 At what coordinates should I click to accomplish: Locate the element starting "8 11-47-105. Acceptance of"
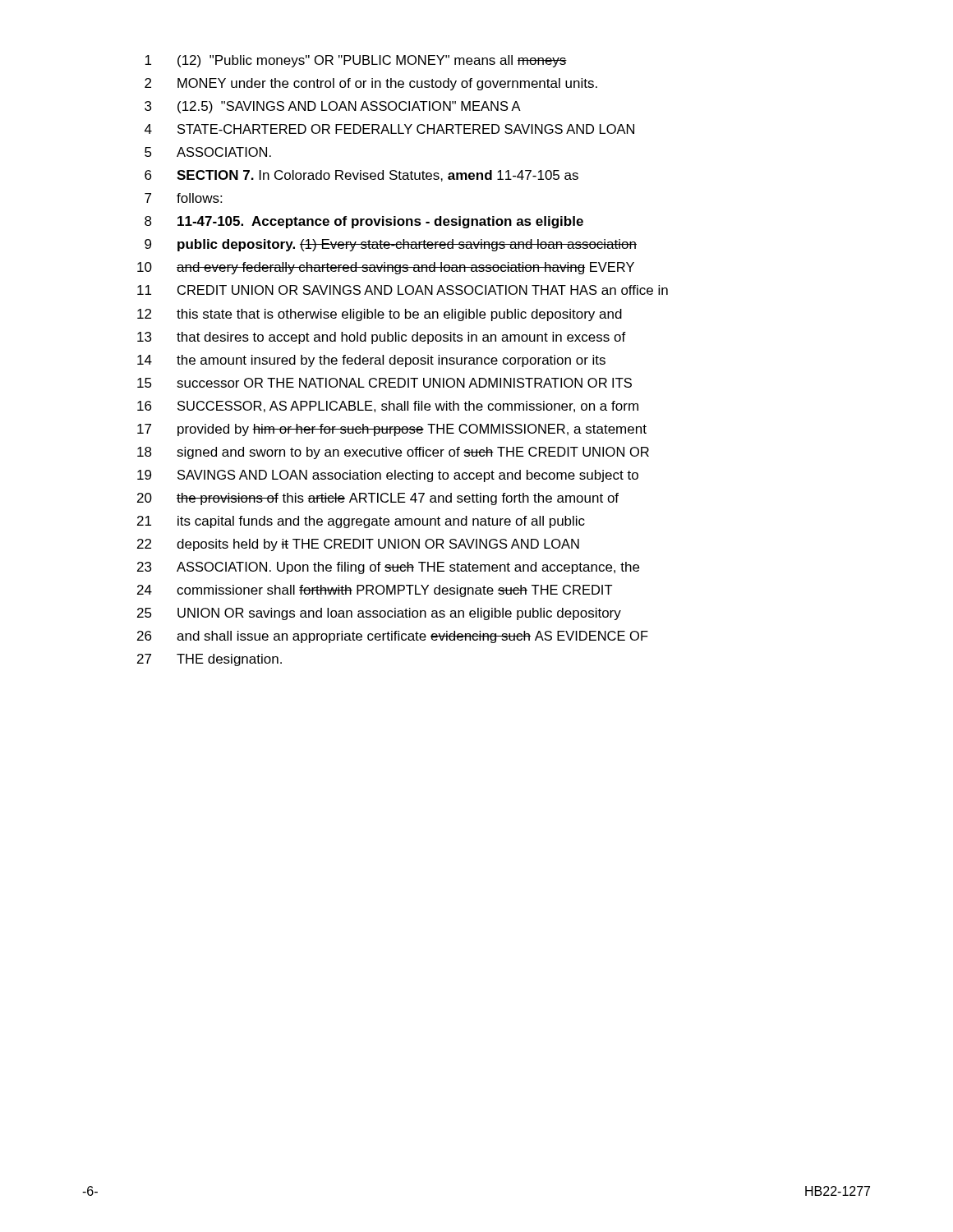tap(485, 441)
